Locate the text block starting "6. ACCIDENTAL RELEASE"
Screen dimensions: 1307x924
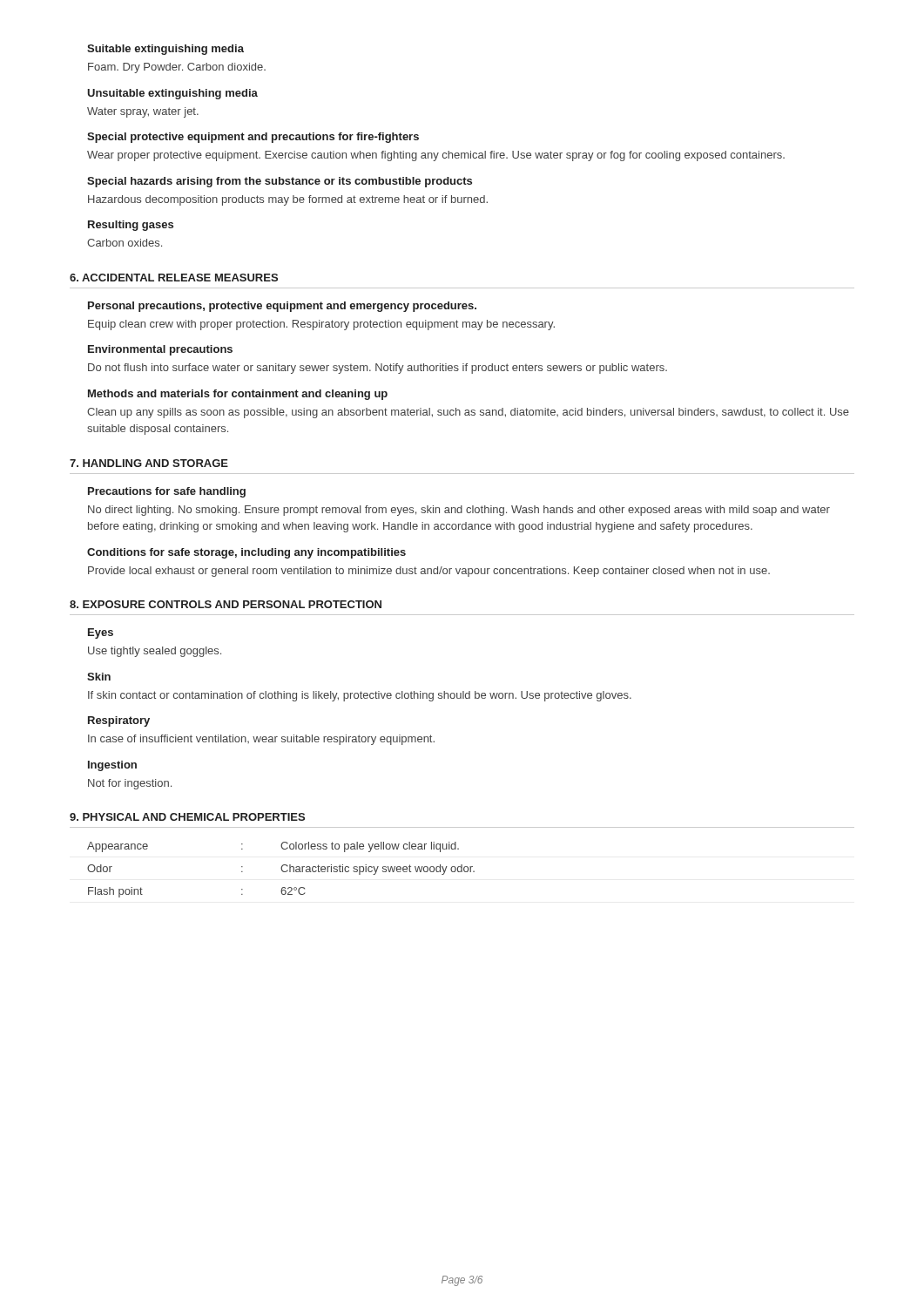[174, 277]
